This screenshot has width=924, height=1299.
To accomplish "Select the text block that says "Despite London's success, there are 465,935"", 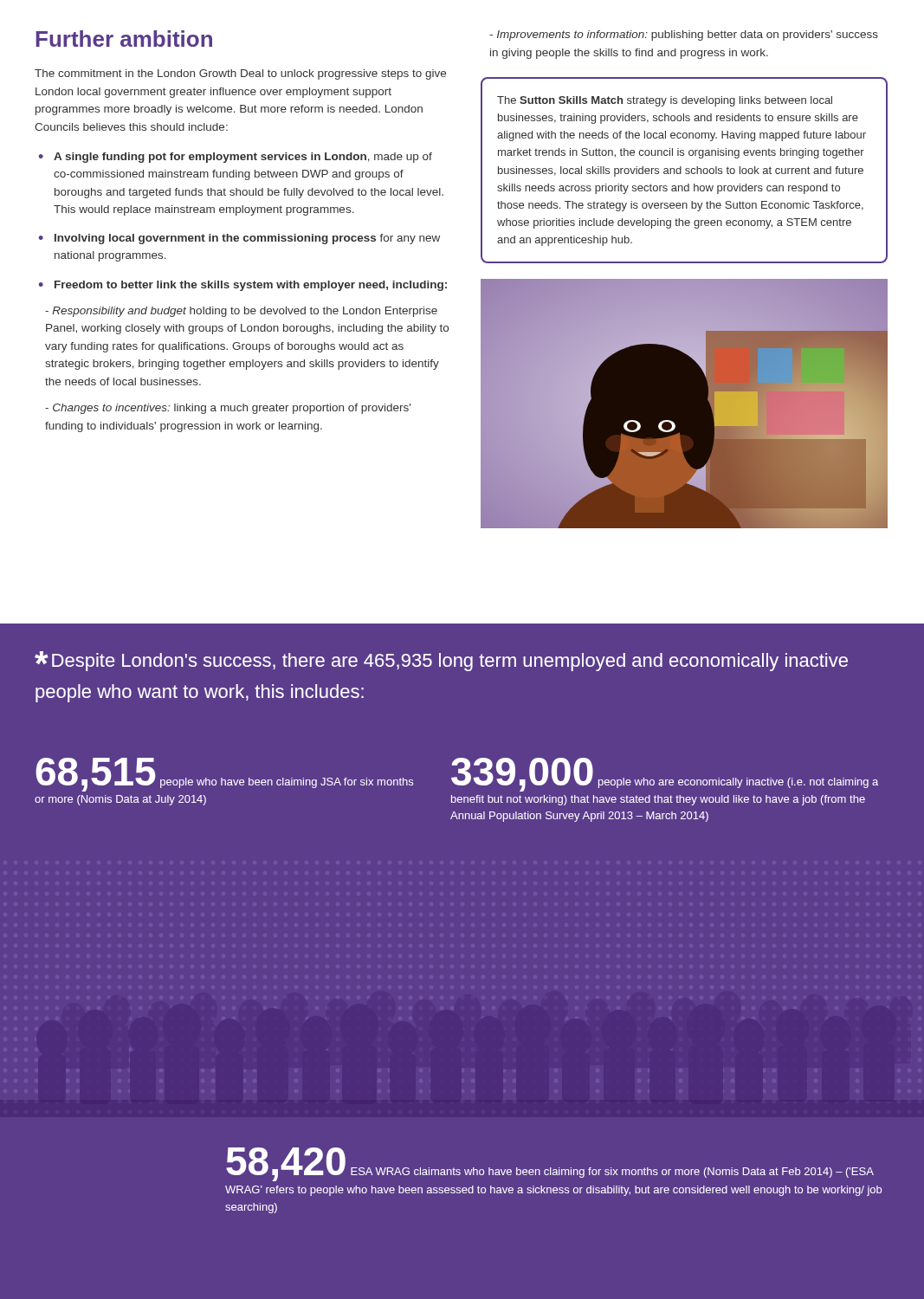I will pyautogui.click(x=442, y=675).
